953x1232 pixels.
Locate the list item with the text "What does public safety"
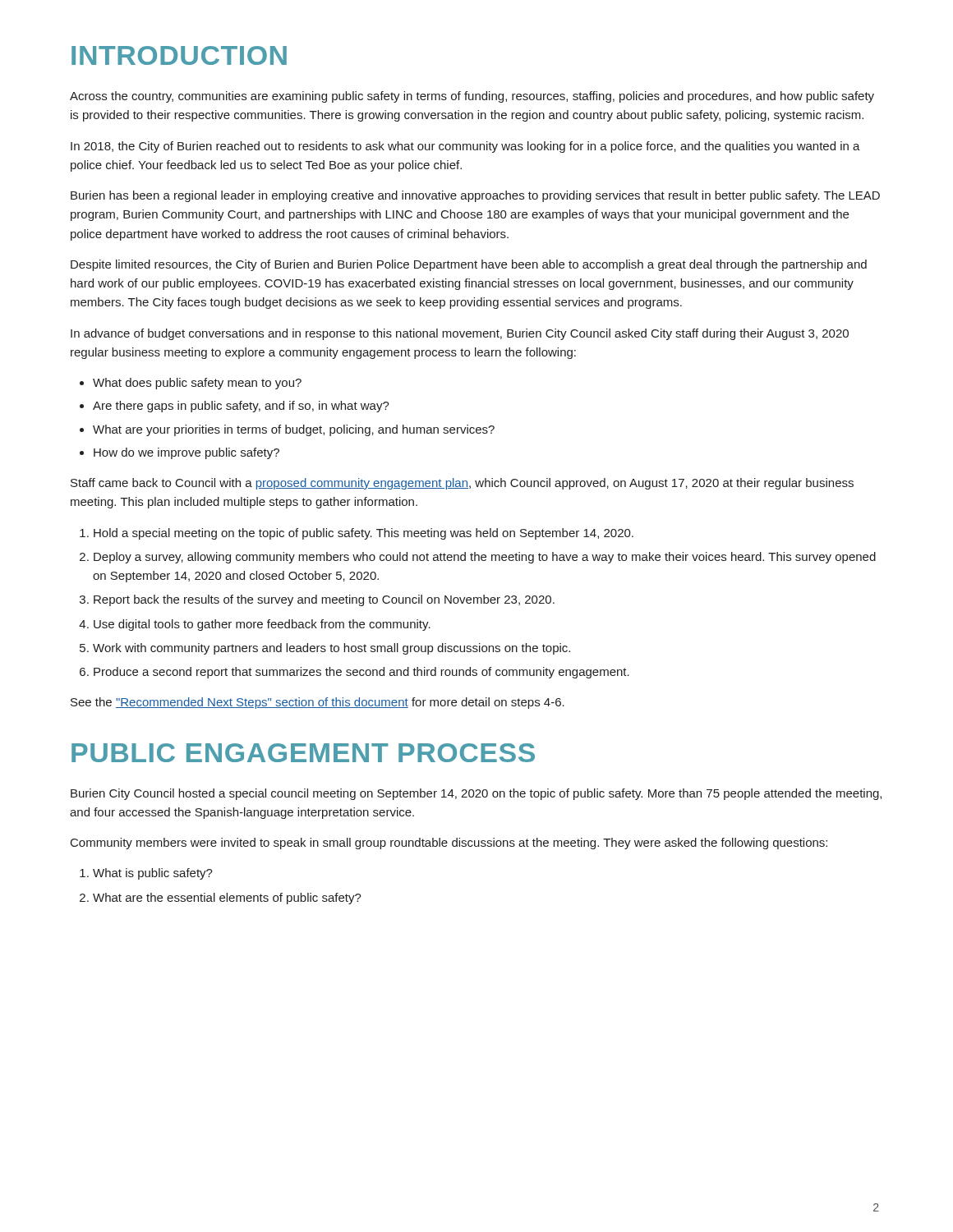(x=191, y=384)
